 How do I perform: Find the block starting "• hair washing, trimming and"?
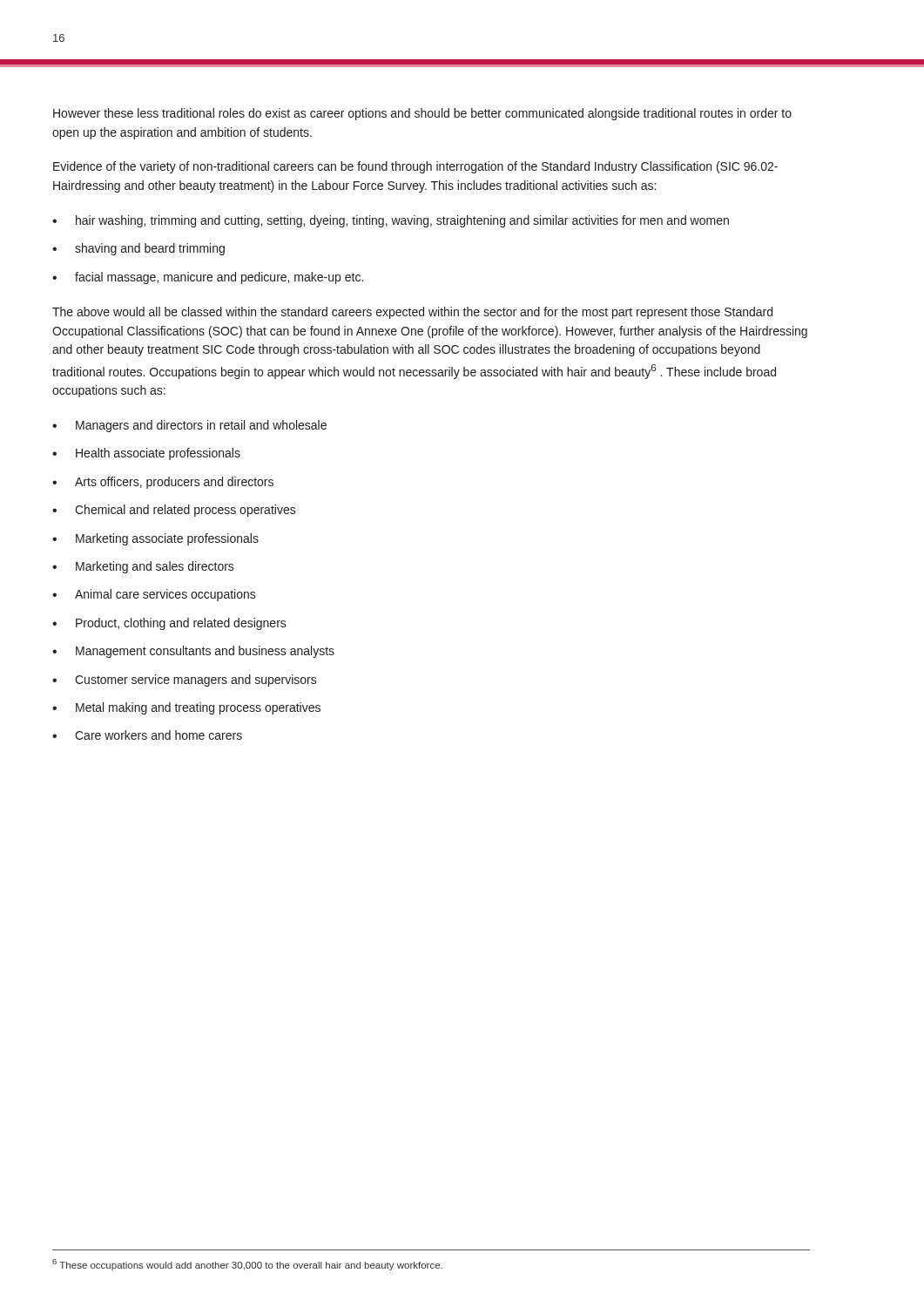391,221
